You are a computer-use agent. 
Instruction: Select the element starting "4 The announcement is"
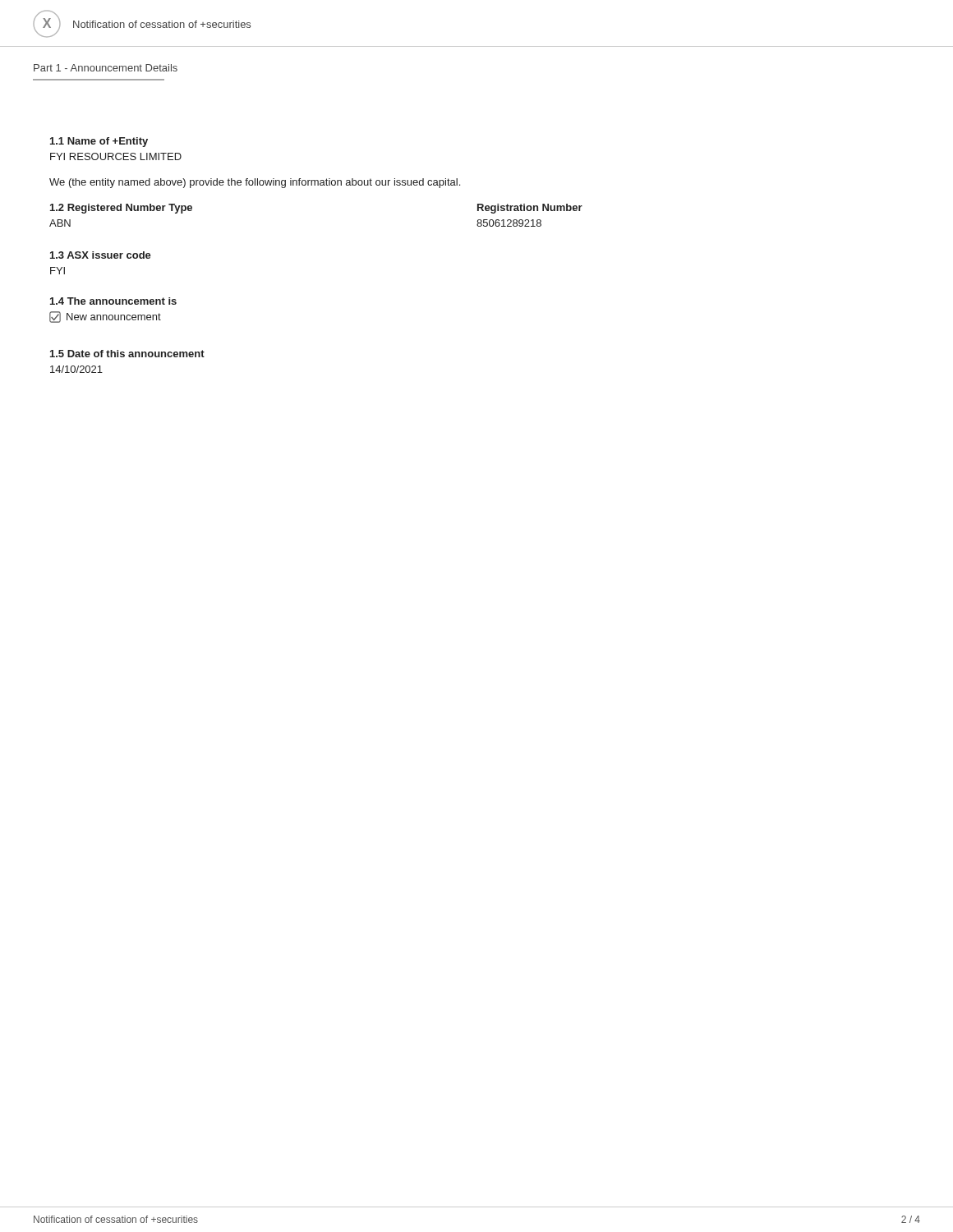click(113, 301)
